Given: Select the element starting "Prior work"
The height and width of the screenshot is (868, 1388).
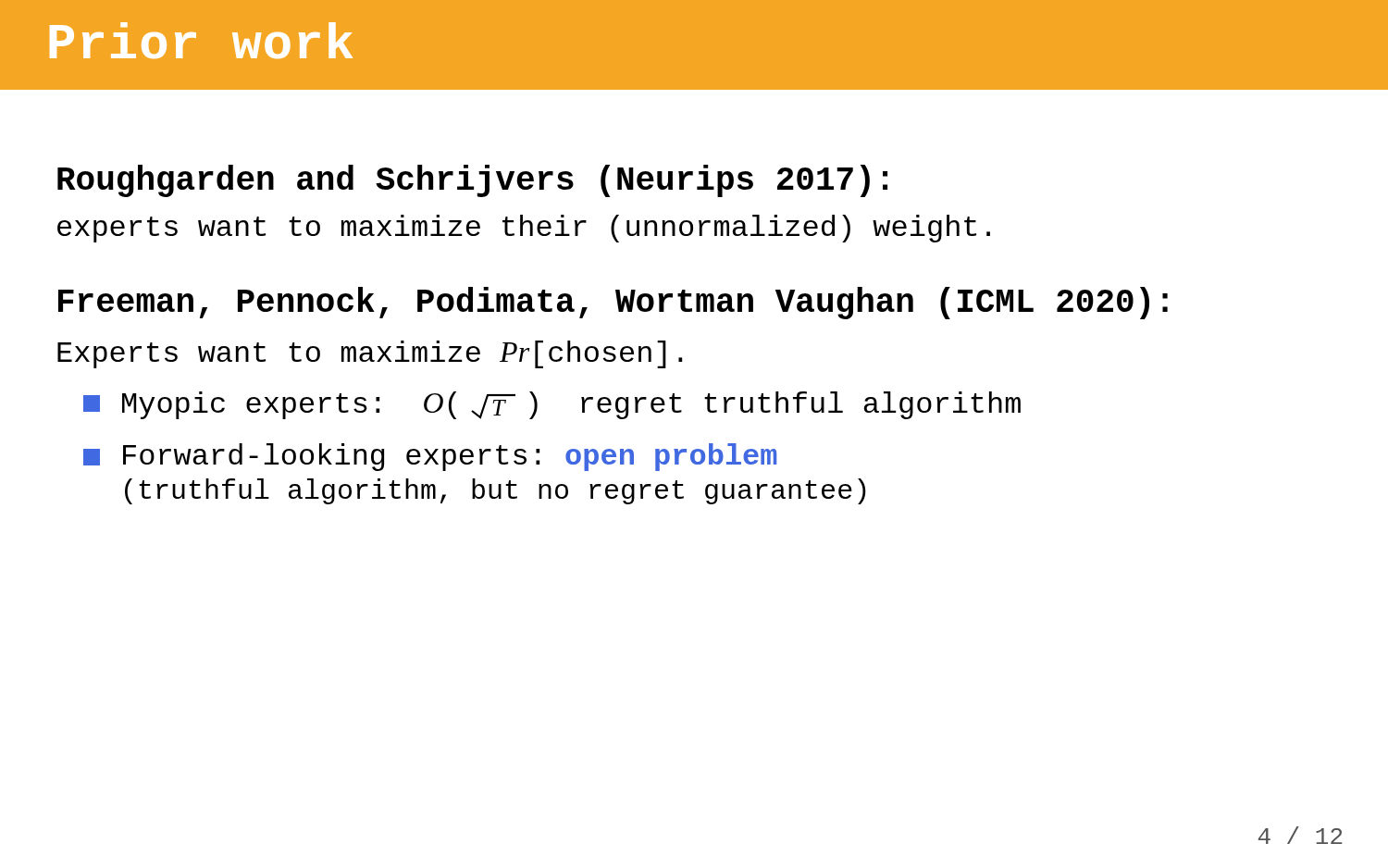Looking at the screenshot, I should [x=201, y=45].
